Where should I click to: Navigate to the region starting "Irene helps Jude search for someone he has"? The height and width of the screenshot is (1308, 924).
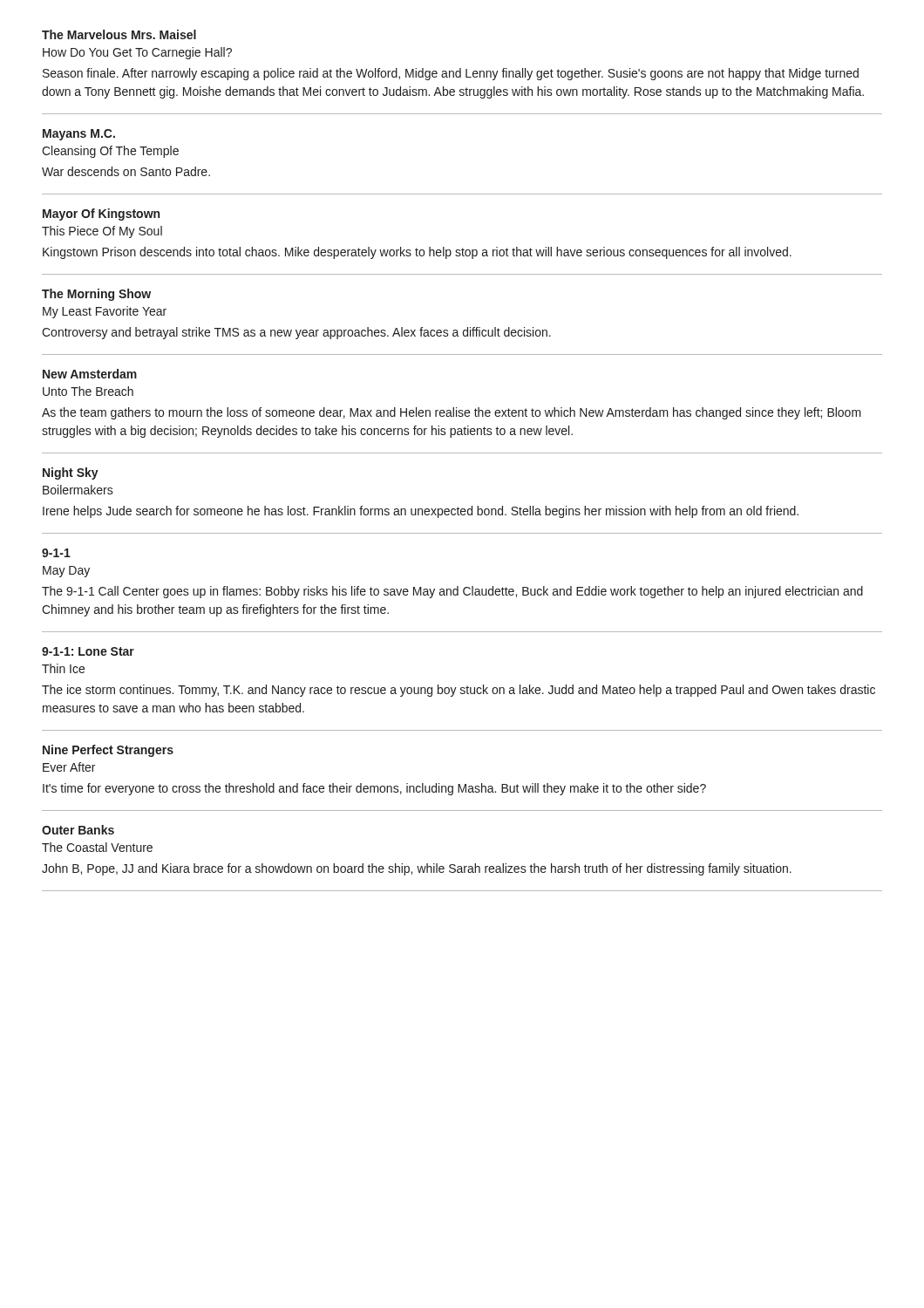point(421,511)
